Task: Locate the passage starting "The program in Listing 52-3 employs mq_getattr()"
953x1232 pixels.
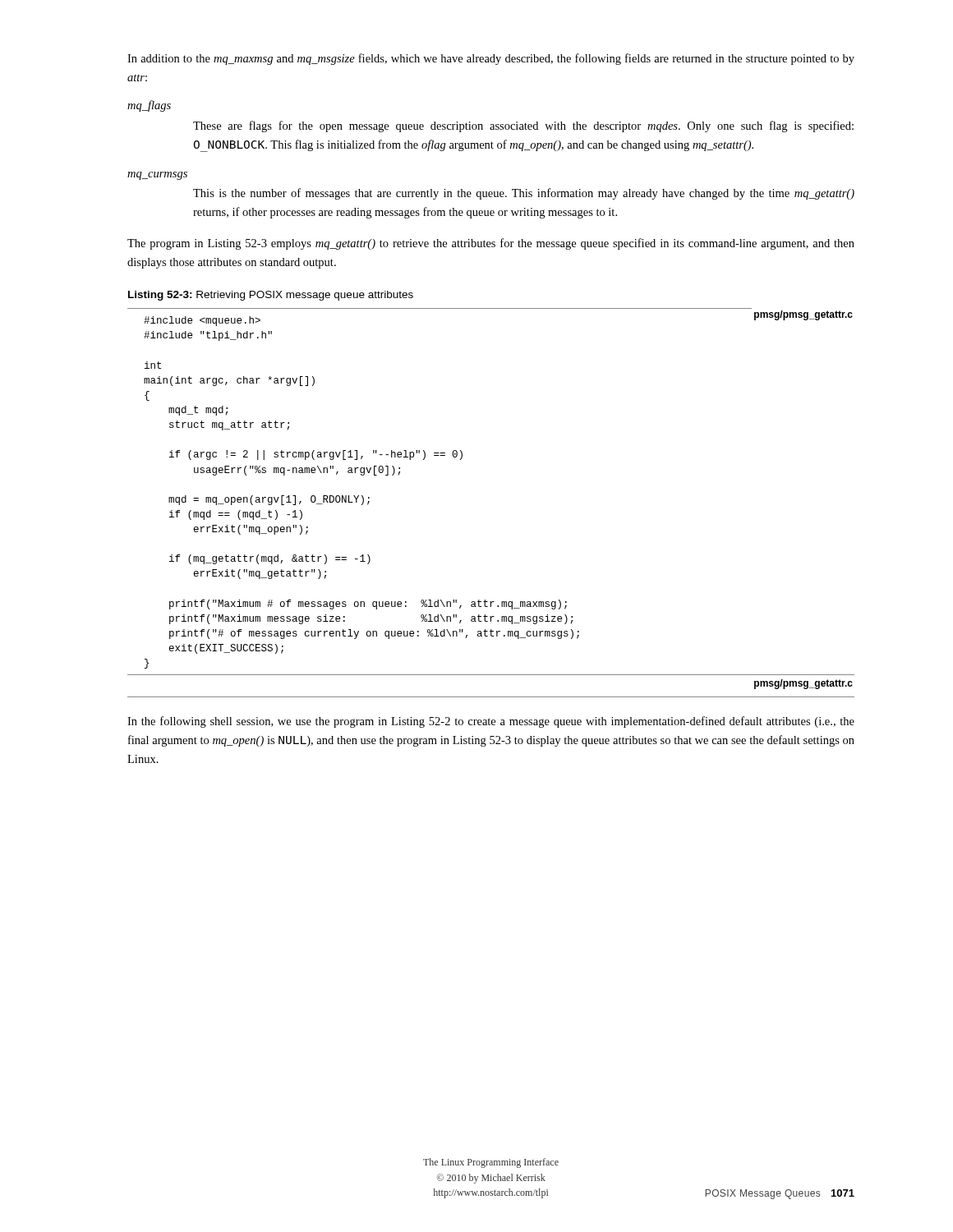Action: (491, 252)
